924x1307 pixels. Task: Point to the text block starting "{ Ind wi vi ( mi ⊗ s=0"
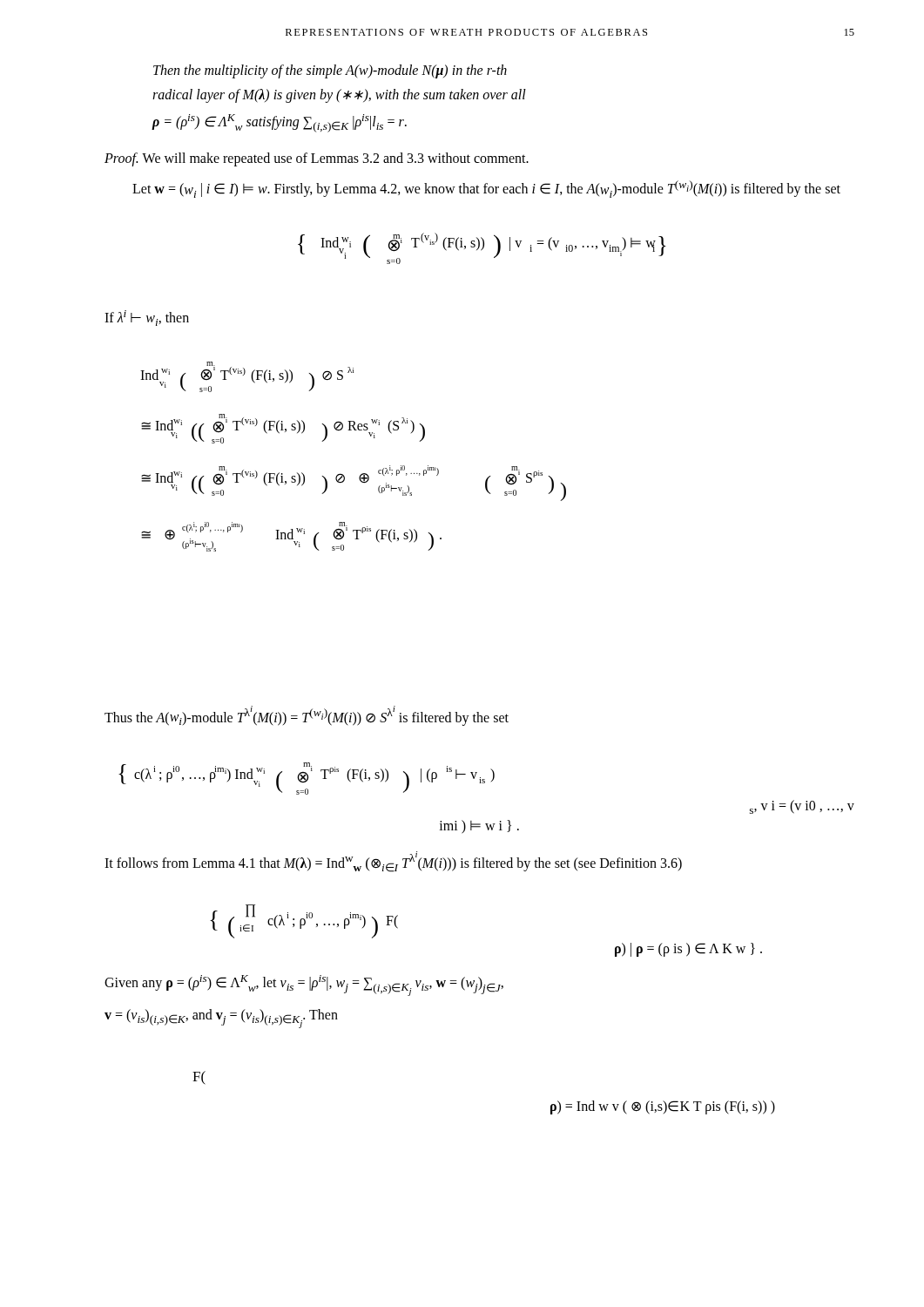[480, 246]
